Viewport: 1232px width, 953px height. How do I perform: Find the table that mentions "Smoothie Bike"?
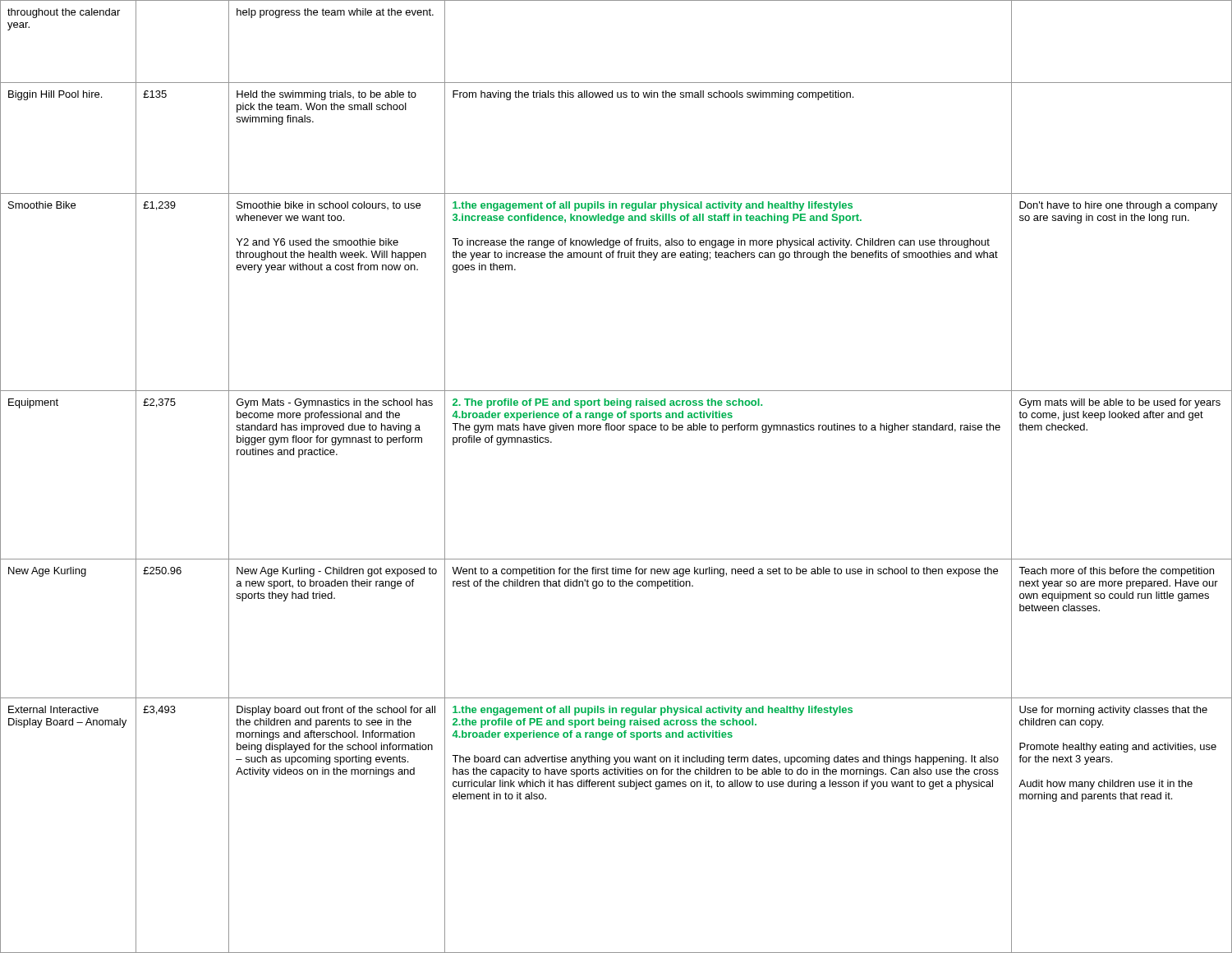[616, 476]
